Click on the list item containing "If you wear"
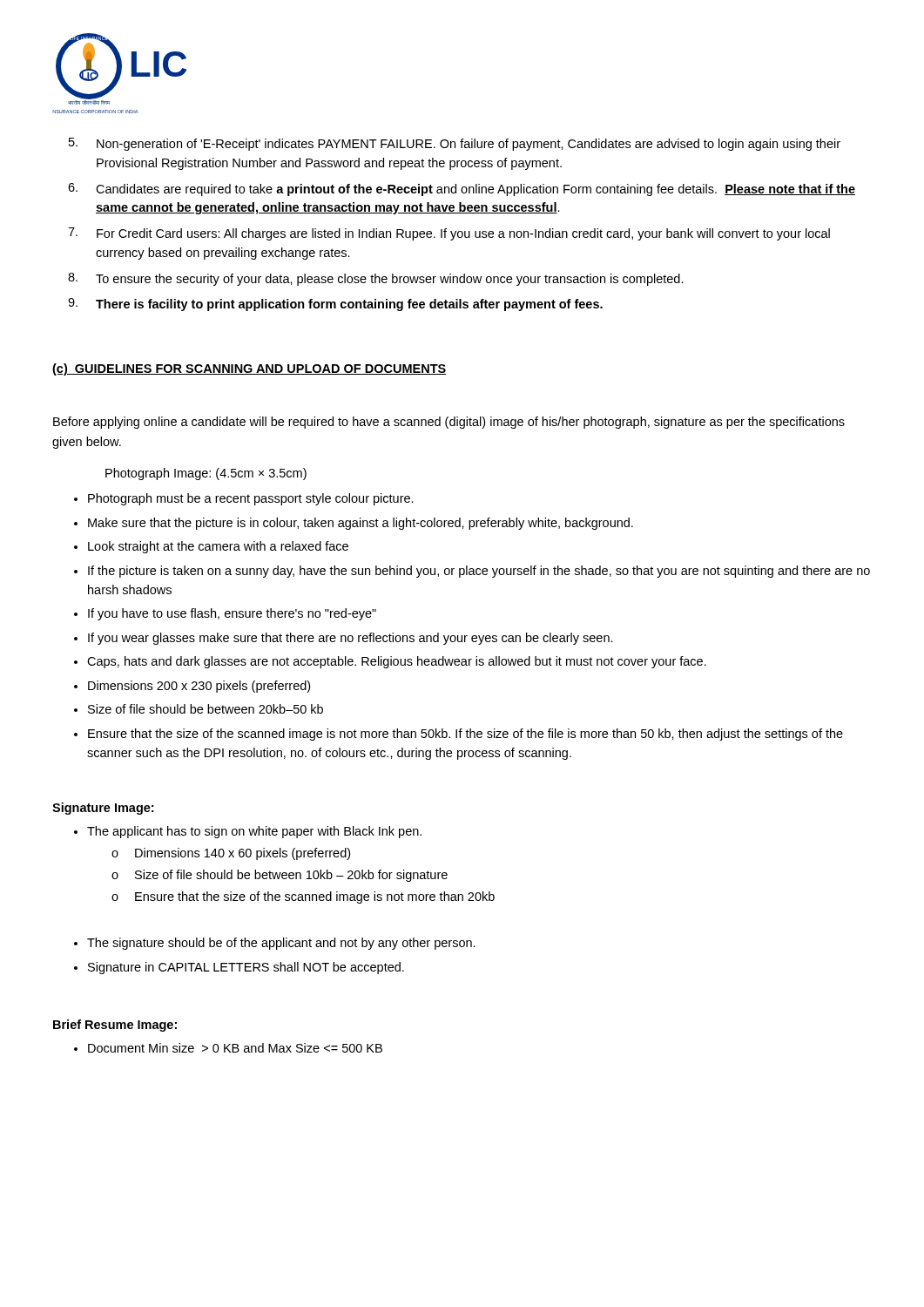Viewport: 924px width, 1307px height. coord(350,638)
